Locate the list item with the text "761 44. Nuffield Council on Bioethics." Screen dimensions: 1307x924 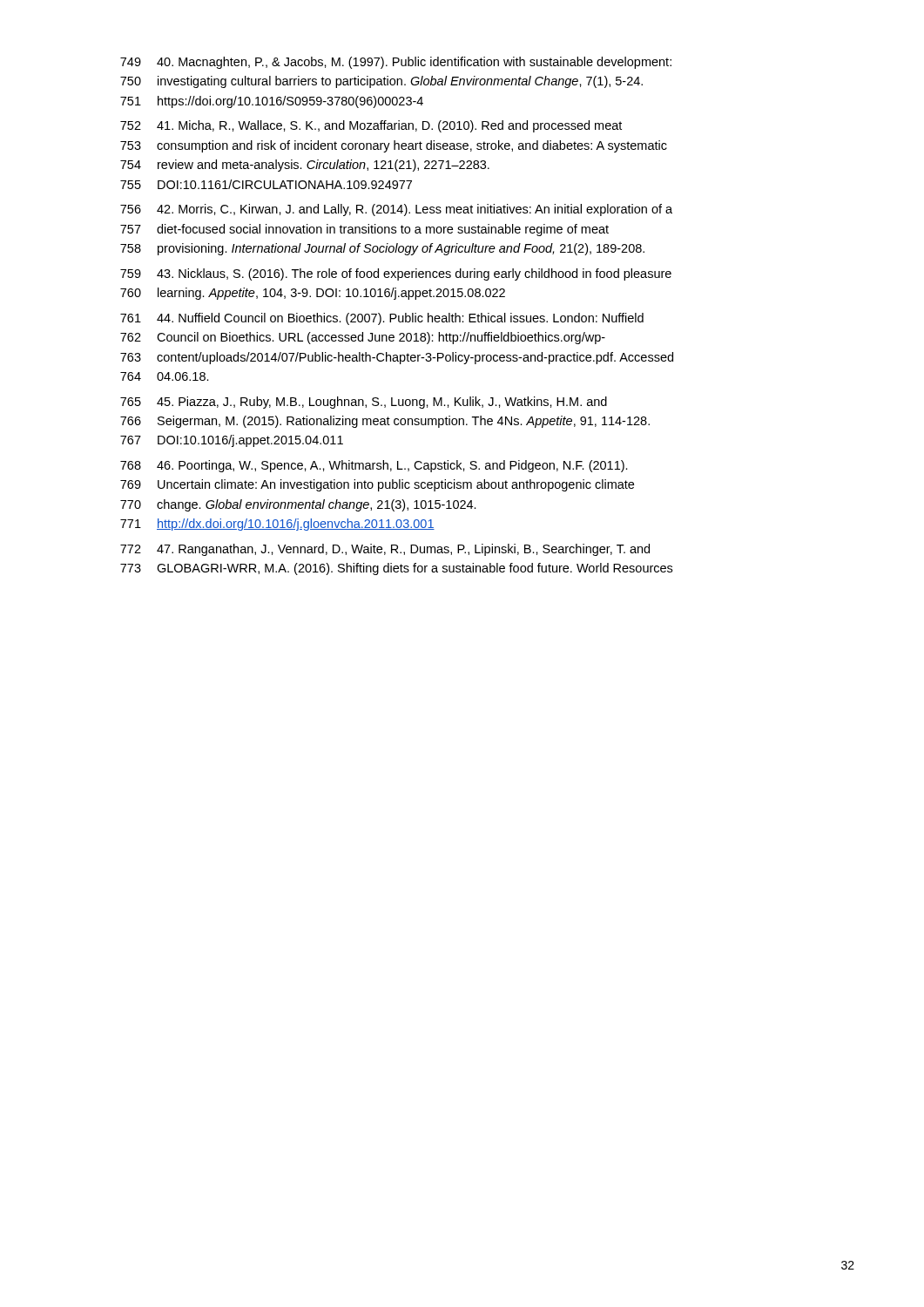370,318
